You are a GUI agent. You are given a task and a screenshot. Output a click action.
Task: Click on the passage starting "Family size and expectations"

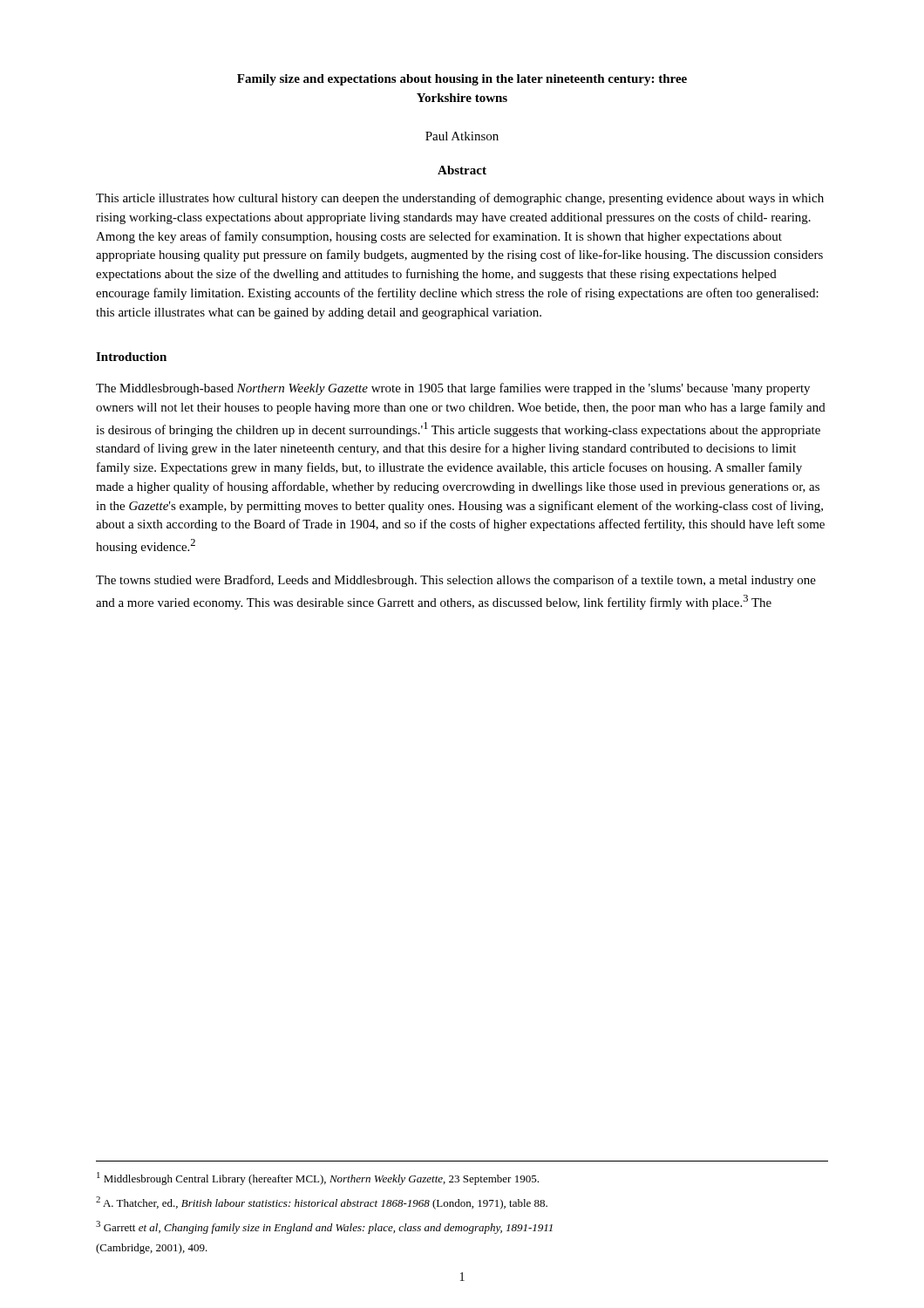462,88
